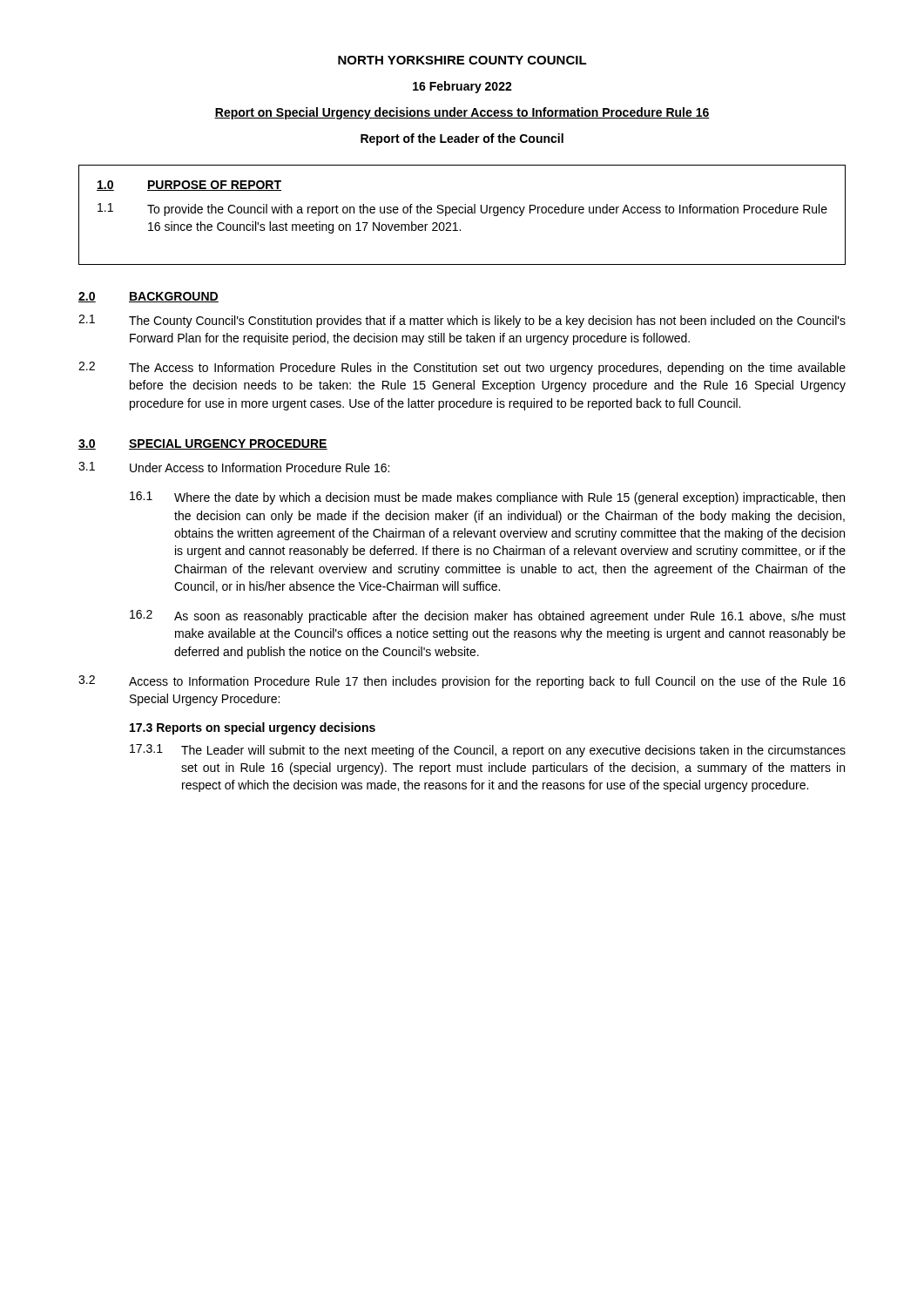Click on the passage starting "16.1 Where the date by which a"
The image size is (924, 1307).
point(487,542)
